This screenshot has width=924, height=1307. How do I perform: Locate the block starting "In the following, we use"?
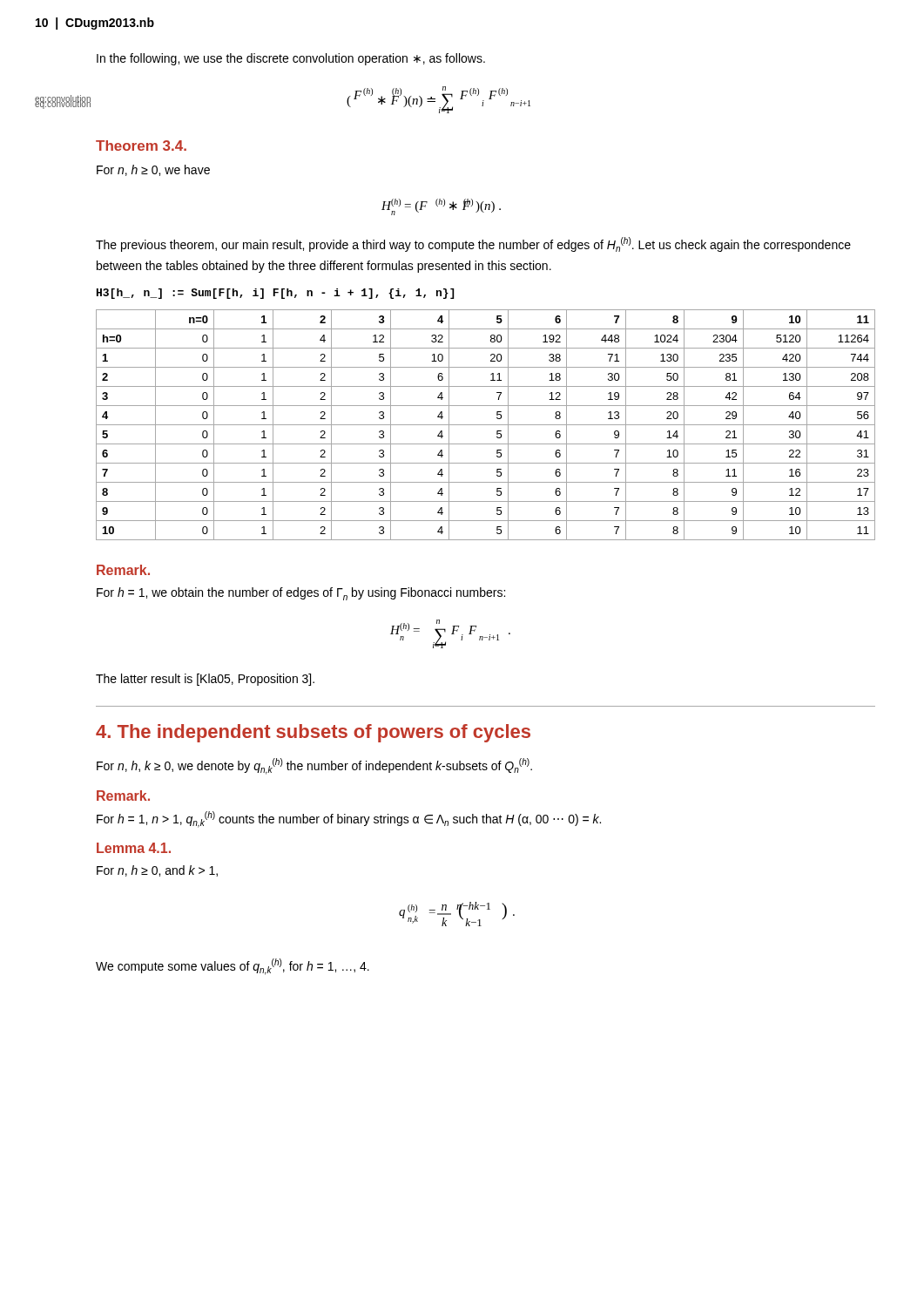click(291, 58)
